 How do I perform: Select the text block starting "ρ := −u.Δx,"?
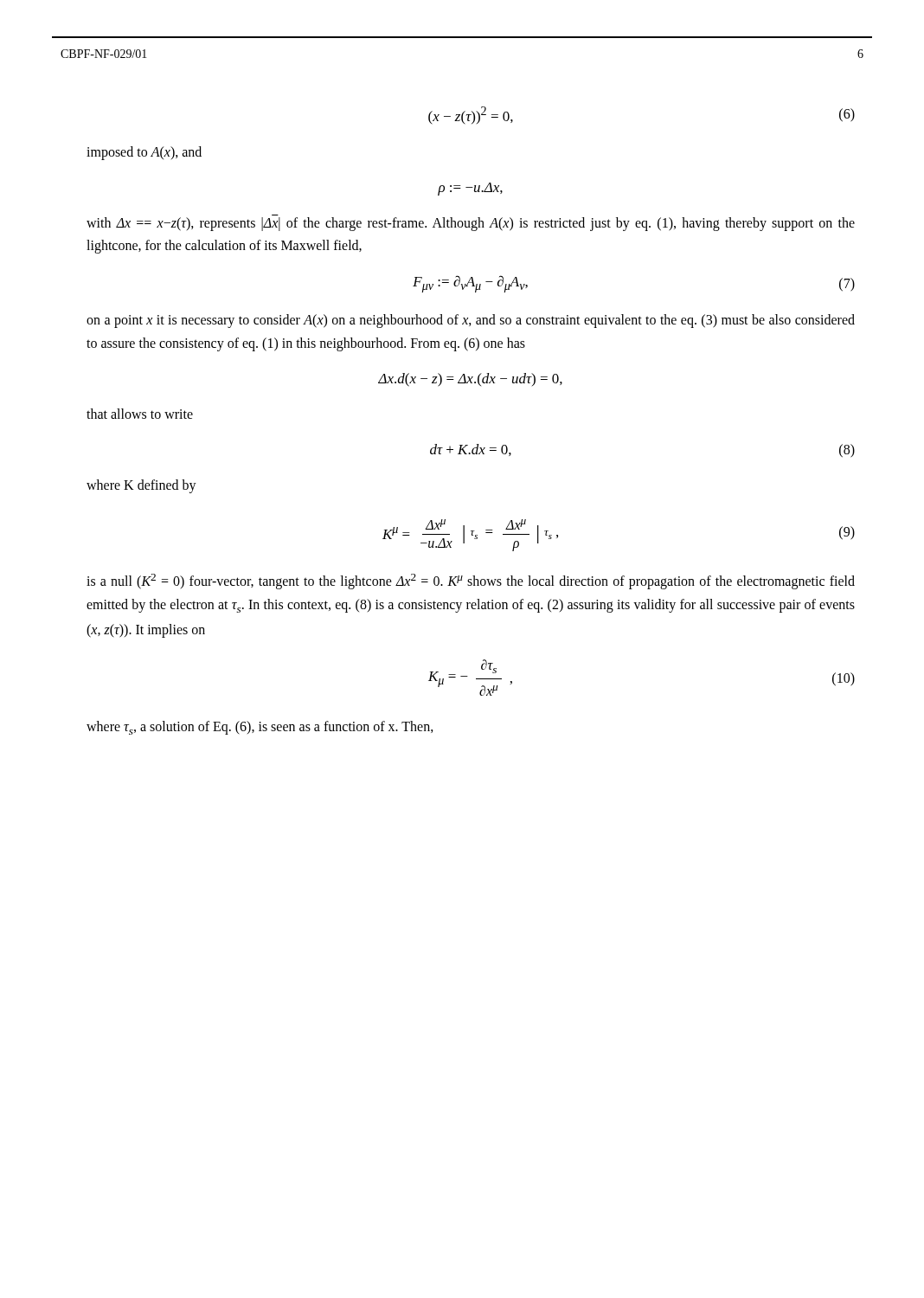pyautogui.click(x=471, y=188)
